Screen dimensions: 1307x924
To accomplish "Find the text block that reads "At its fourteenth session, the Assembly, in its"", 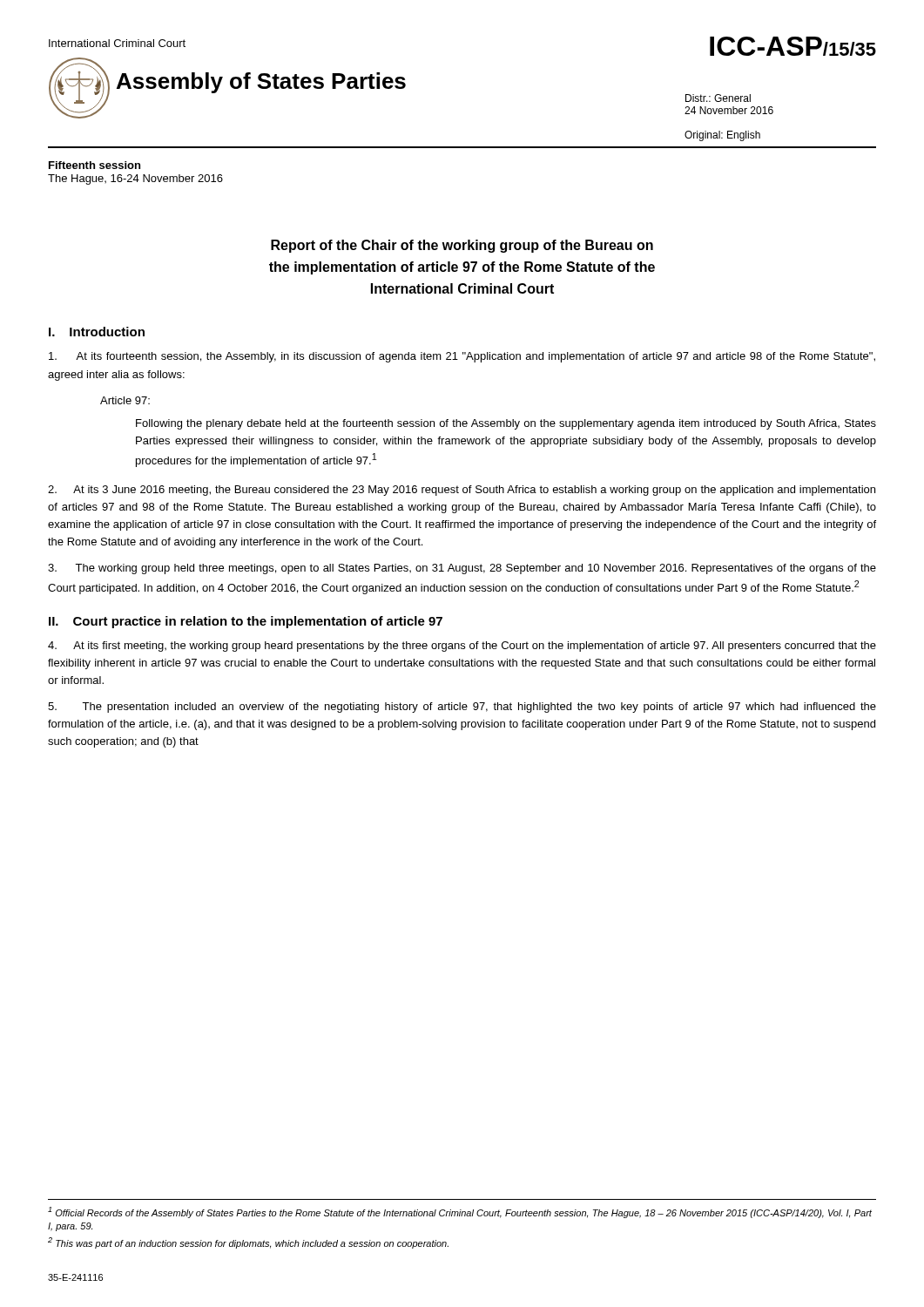I will pos(462,365).
